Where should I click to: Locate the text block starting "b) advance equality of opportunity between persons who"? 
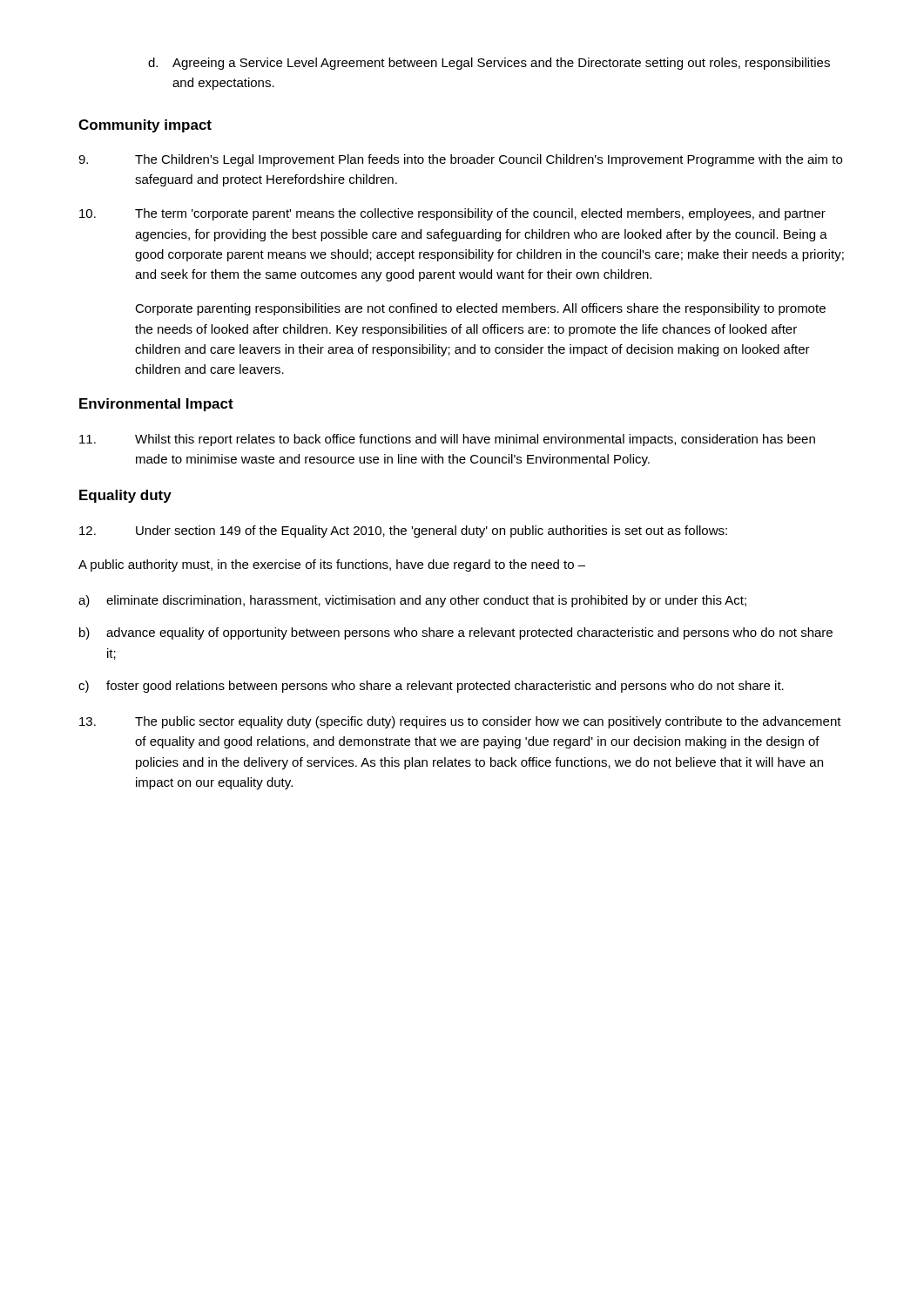pyautogui.click(x=462, y=643)
